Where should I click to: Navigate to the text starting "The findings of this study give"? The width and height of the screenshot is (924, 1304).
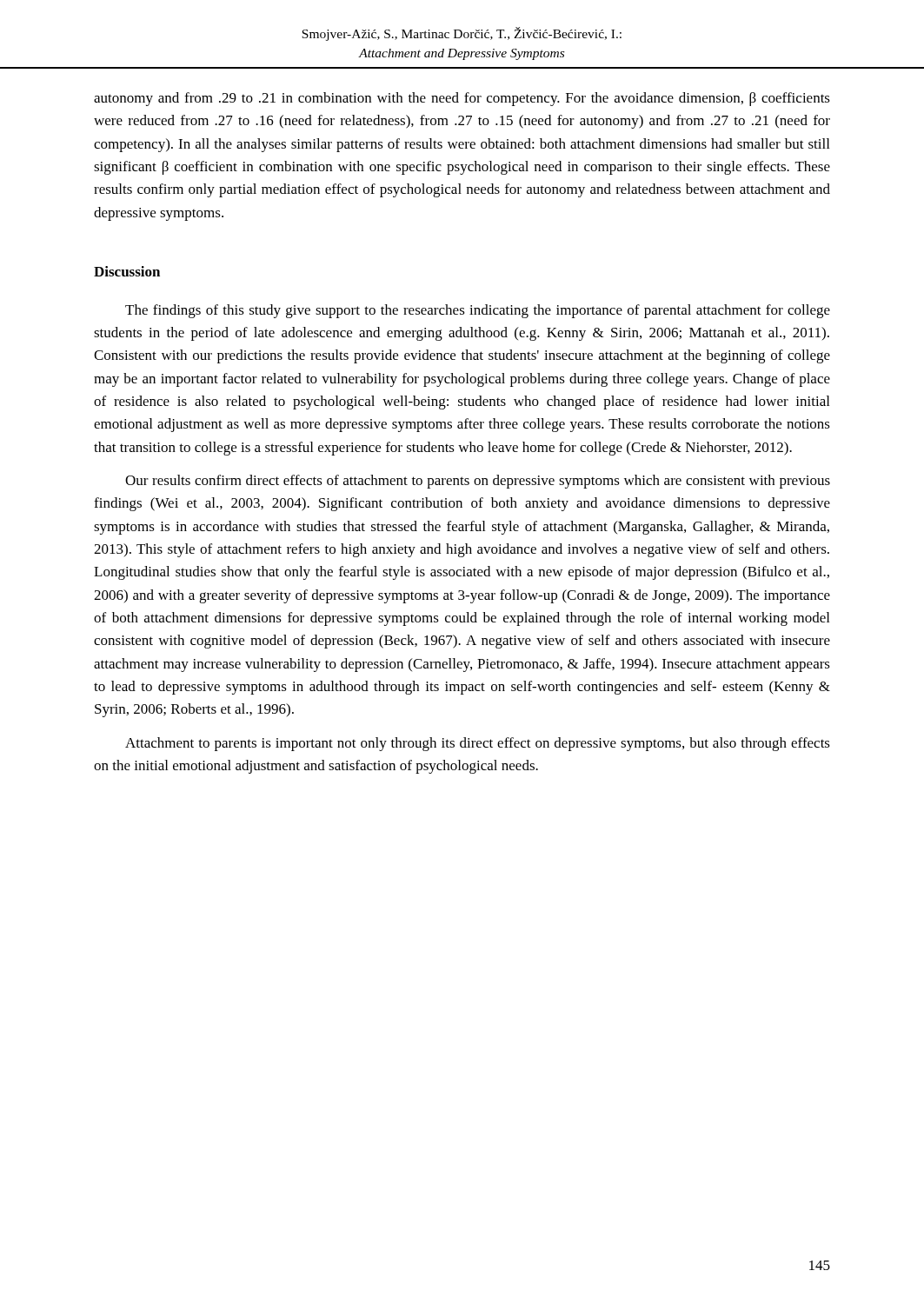(462, 378)
